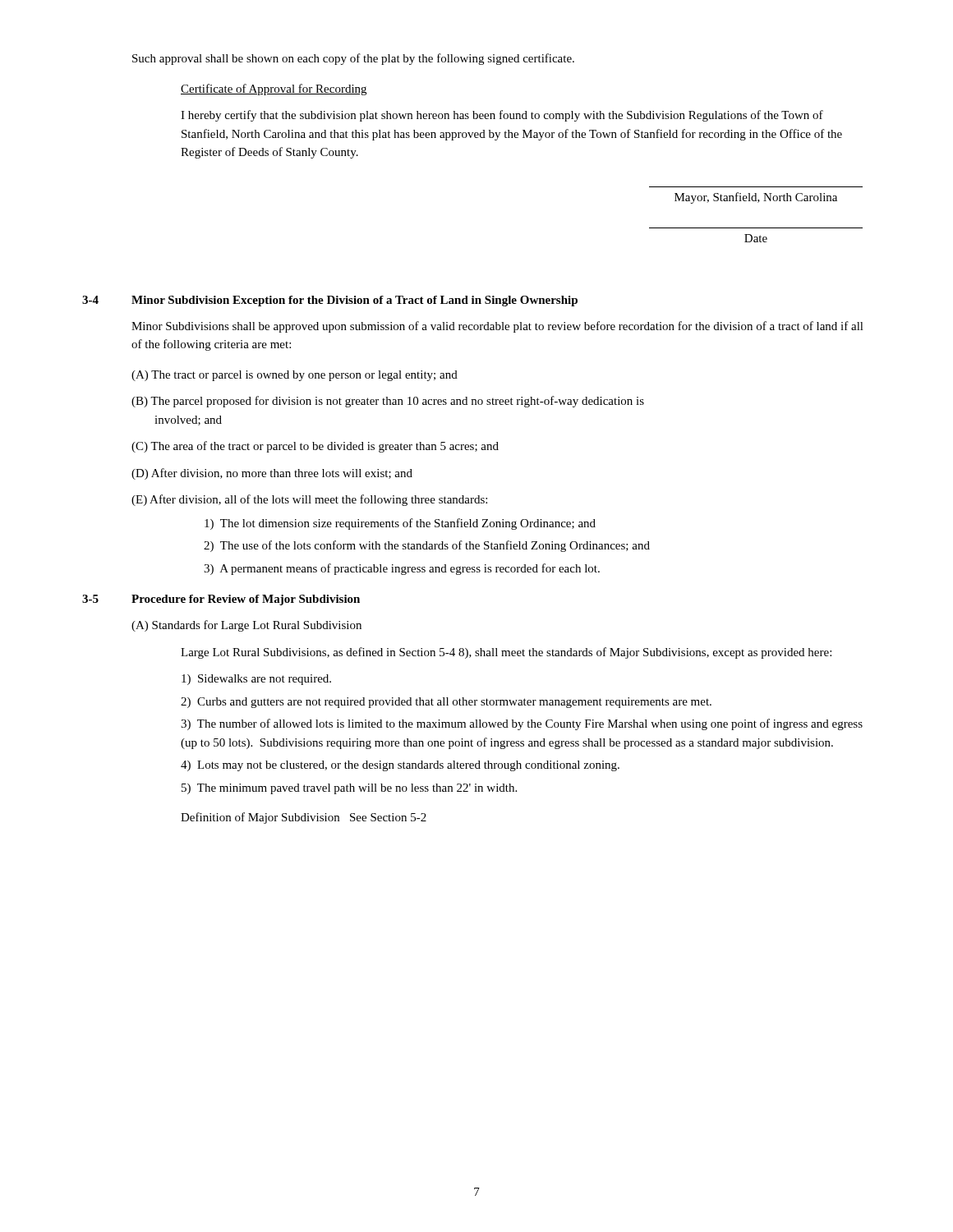953x1232 pixels.
Task: Click on the passage starting "I hereby certify"
Action: point(512,133)
